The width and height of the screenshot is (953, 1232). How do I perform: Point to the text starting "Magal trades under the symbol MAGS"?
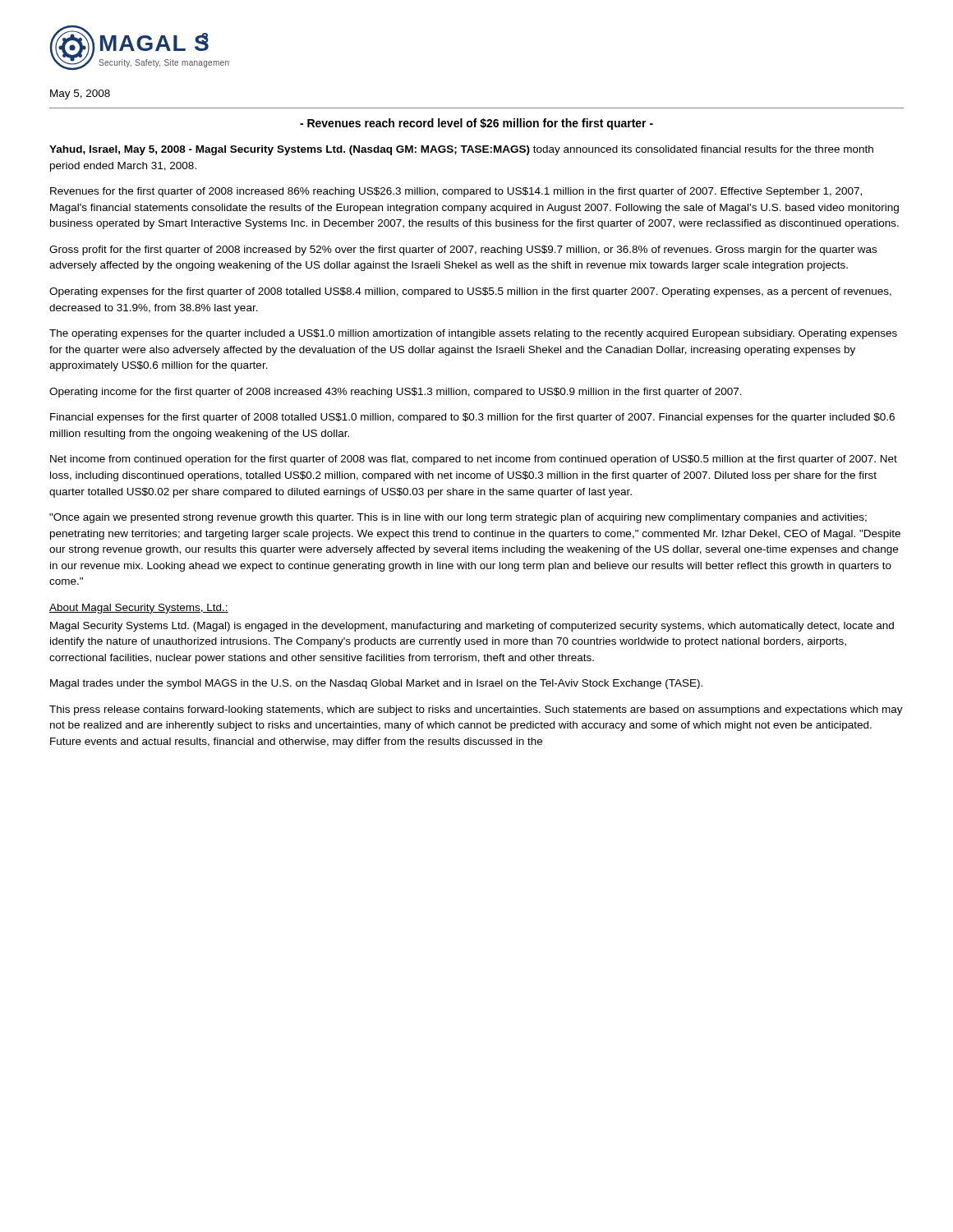[376, 683]
